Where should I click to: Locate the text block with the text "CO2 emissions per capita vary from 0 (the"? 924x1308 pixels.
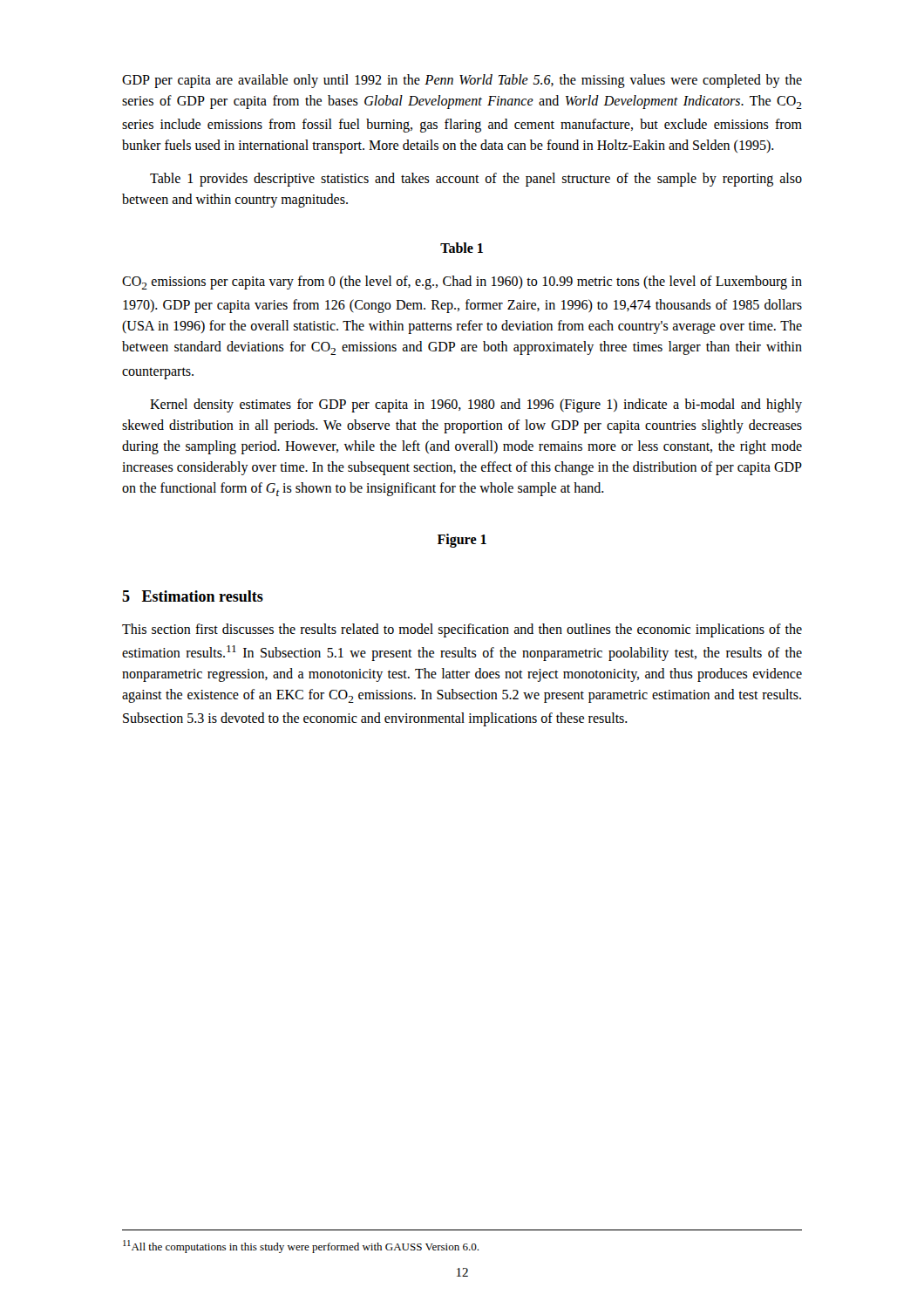[x=462, y=326]
